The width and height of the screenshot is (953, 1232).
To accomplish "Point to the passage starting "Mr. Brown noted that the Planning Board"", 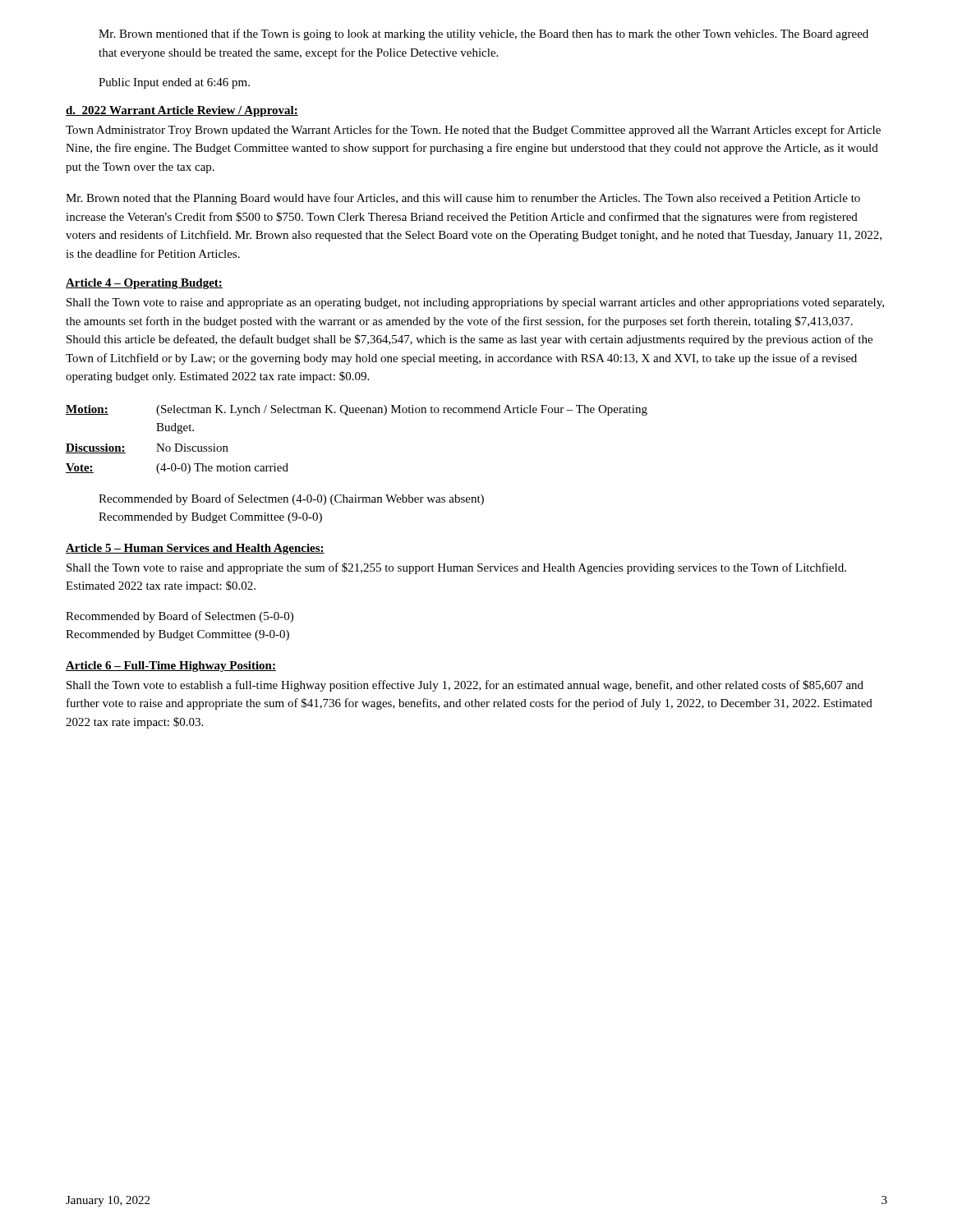I will click(474, 226).
